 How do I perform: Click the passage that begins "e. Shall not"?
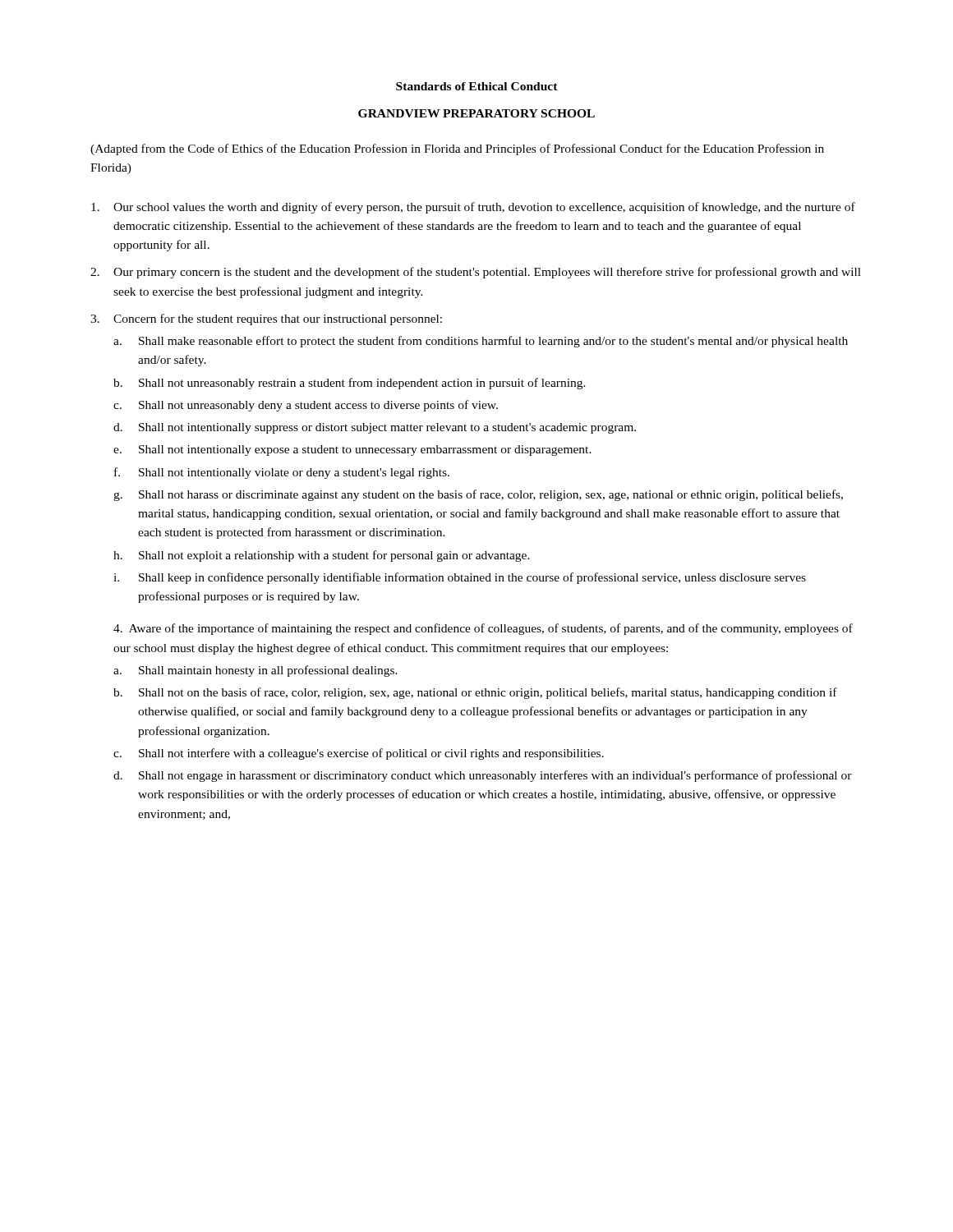point(488,449)
